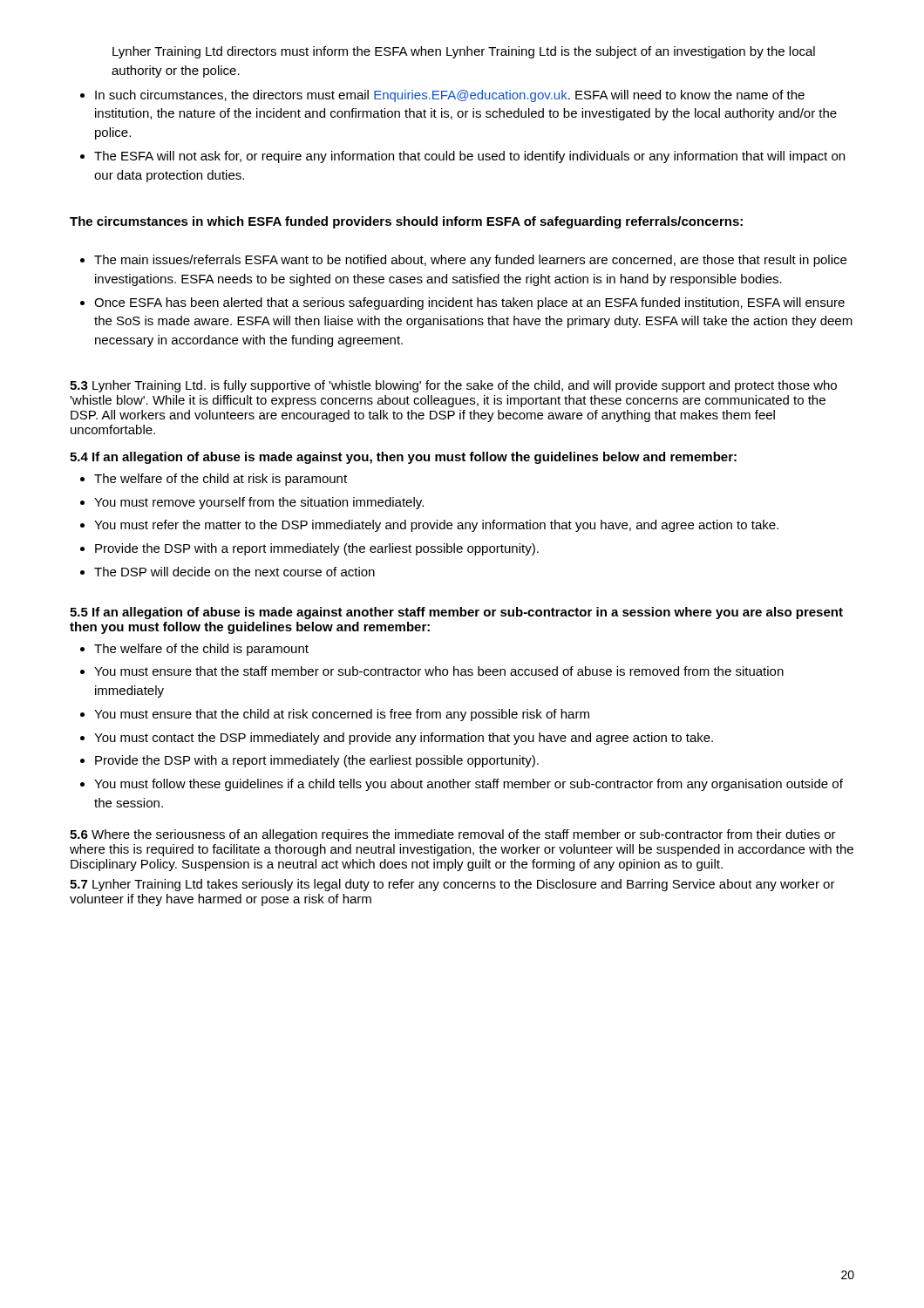Select the section header that reads "5.5 If an allegation of abuse is"

(x=456, y=619)
